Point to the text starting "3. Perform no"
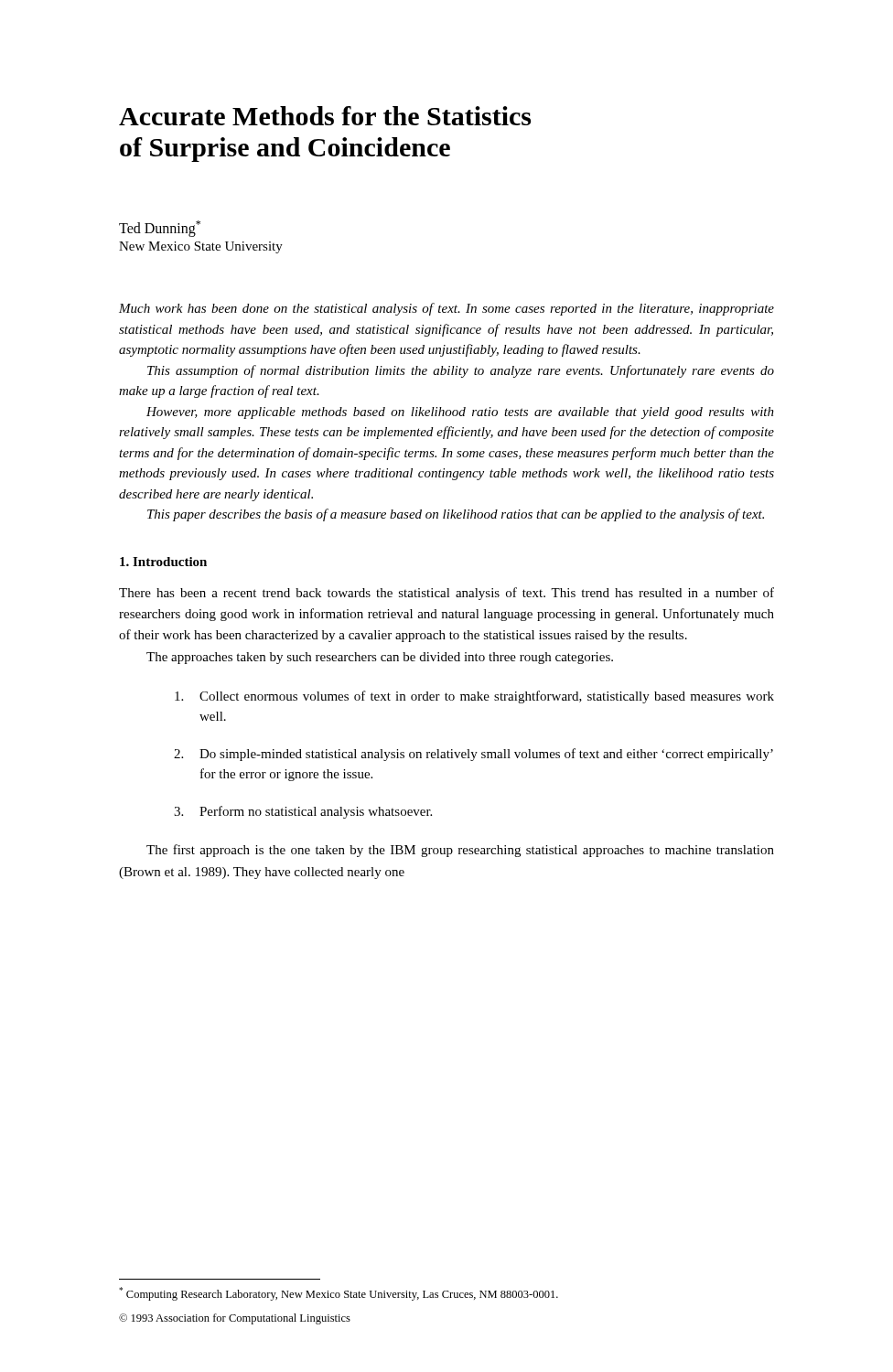The image size is (893, 1372). (x=303, y=812)
